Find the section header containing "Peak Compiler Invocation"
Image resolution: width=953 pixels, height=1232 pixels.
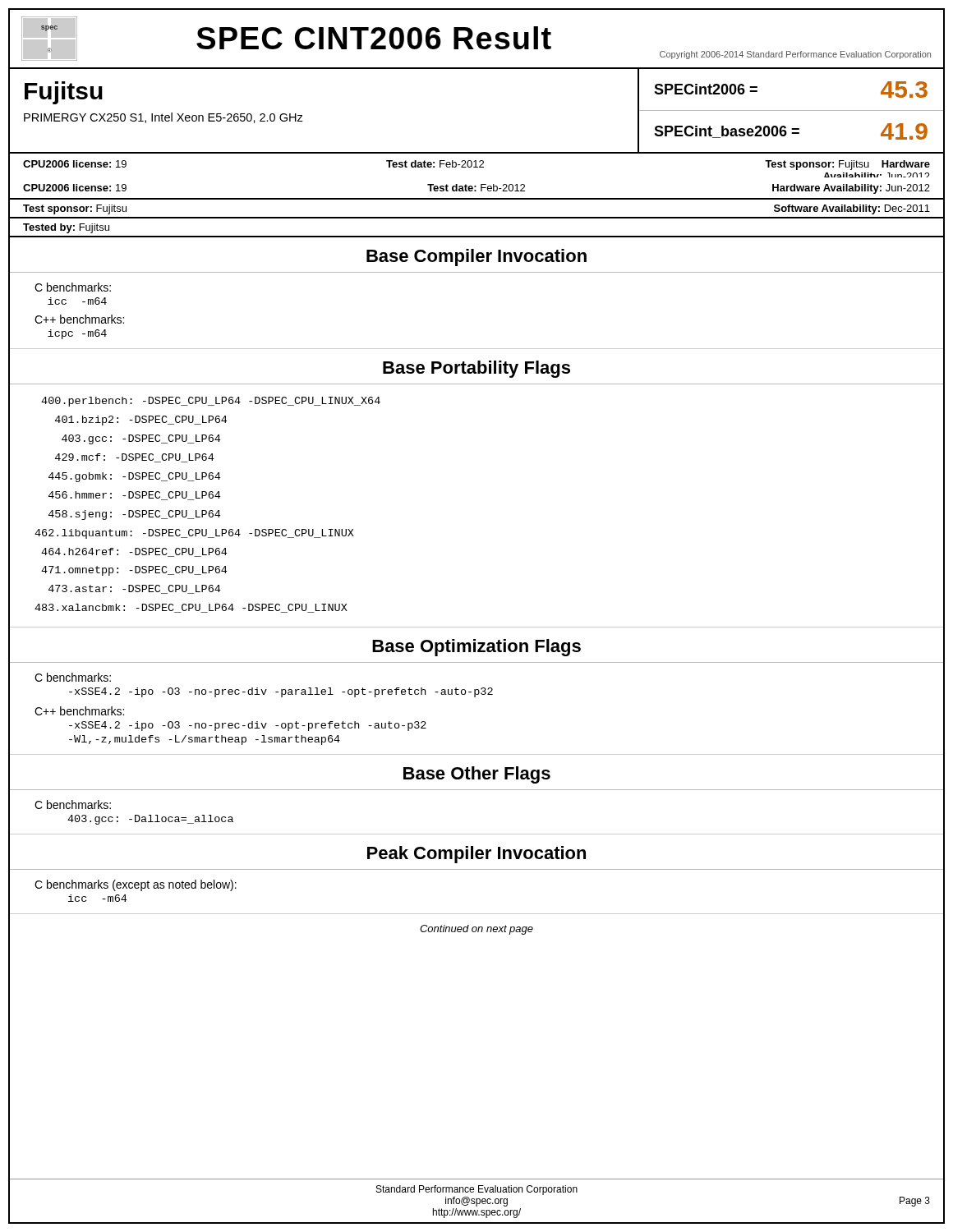tap(476, 853)
